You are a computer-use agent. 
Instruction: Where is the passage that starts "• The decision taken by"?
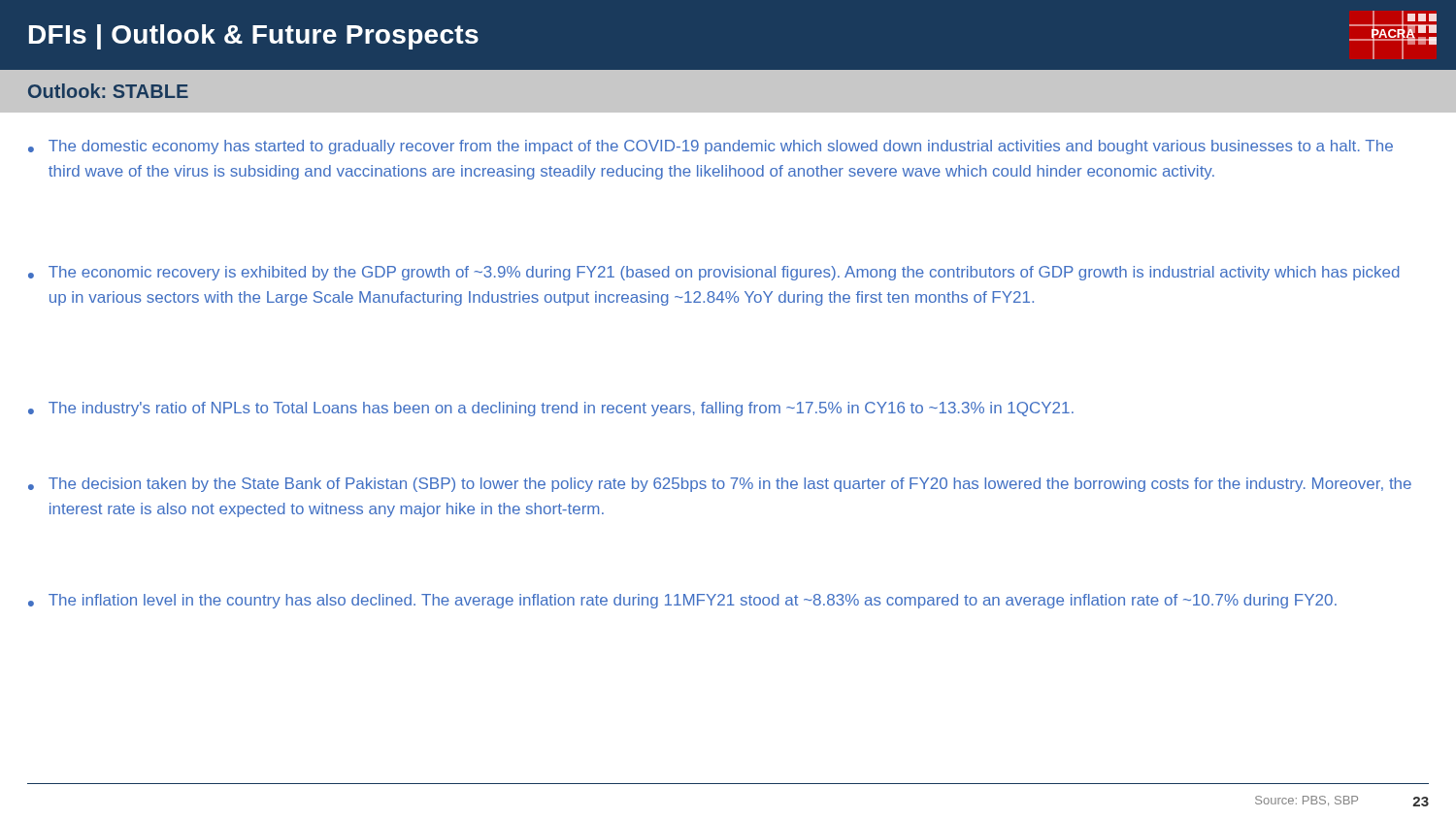coord(722,496)
